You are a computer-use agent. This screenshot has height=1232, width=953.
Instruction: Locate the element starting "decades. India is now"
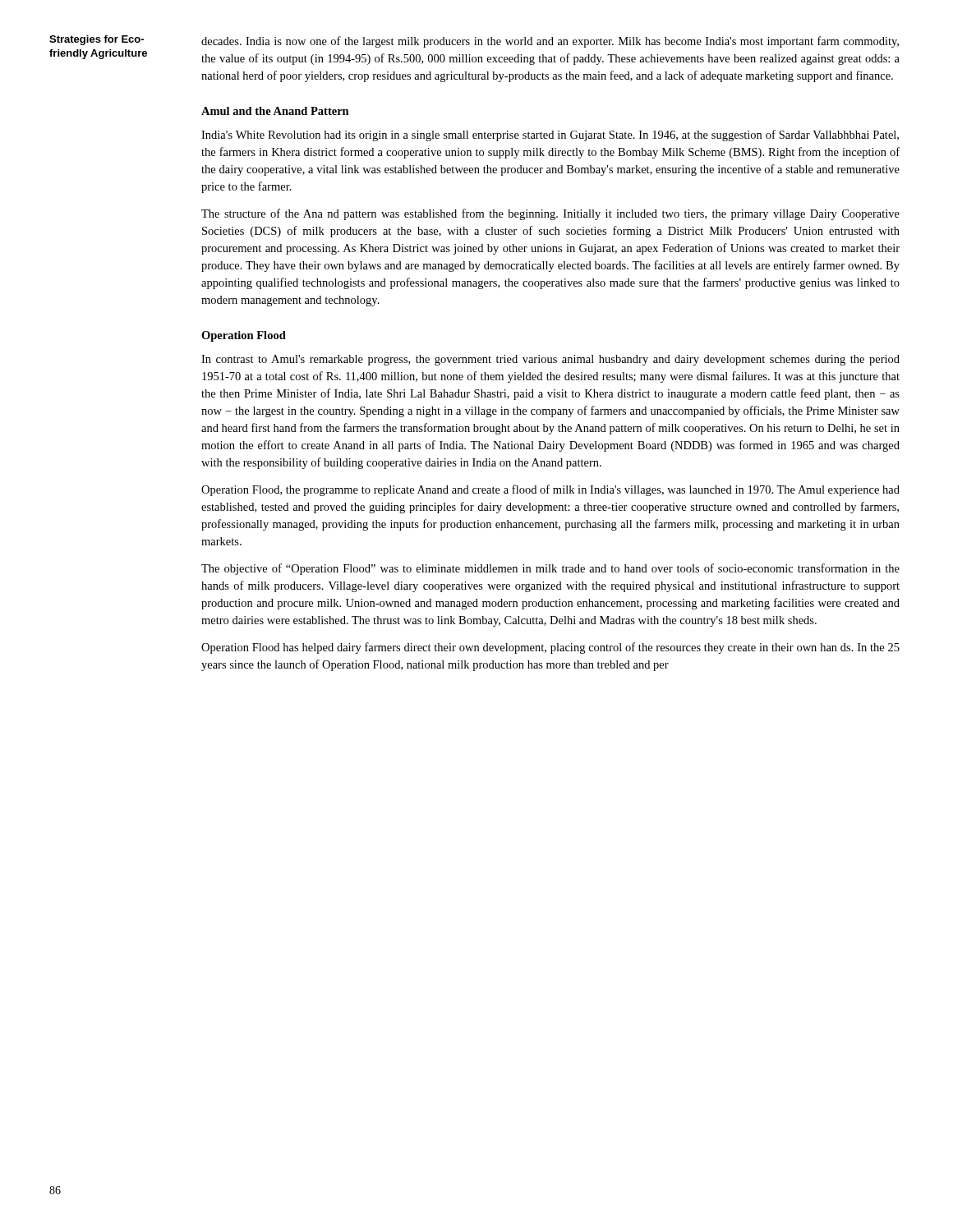click(550, 58)
